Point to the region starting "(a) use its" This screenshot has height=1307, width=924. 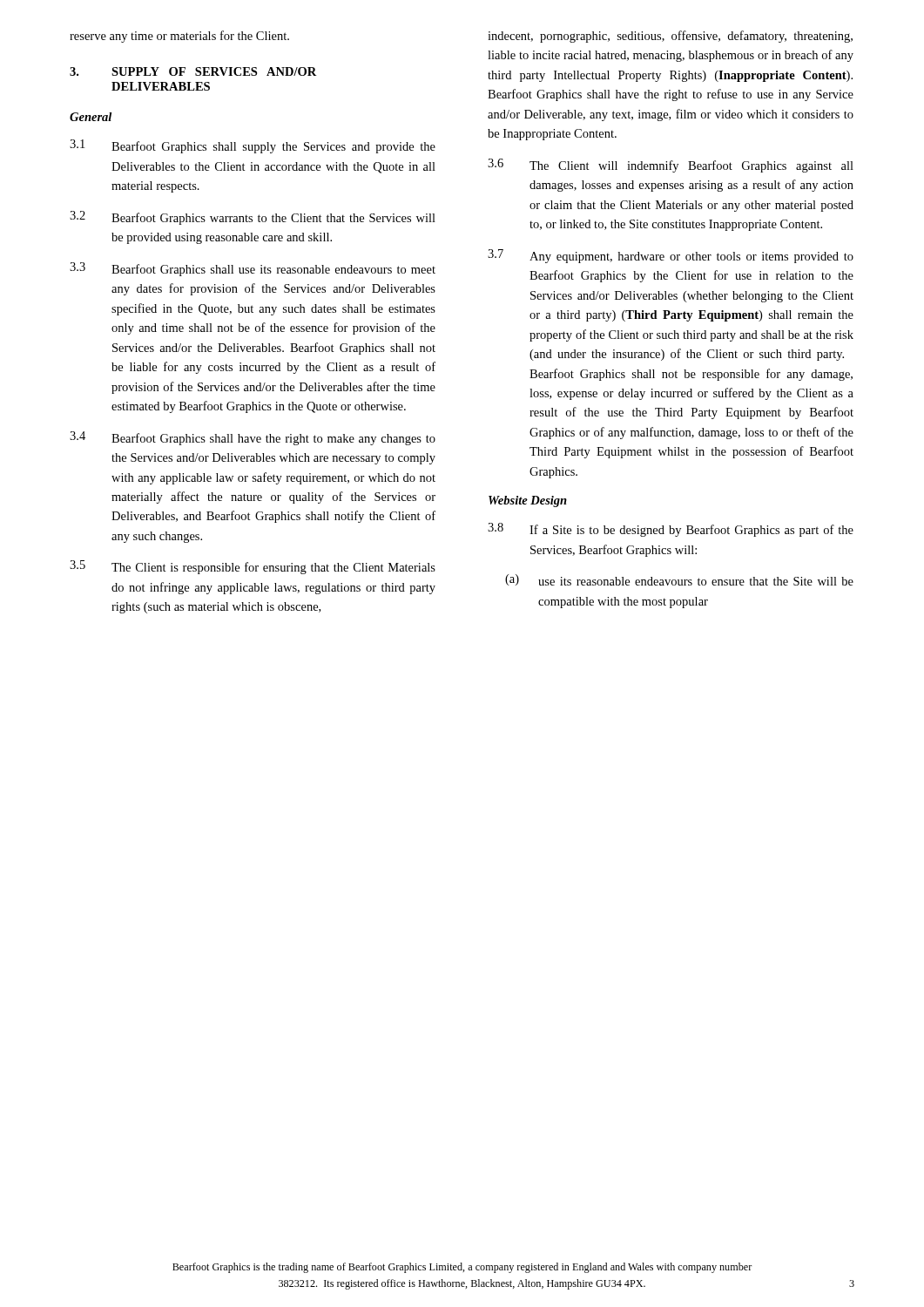coord(679,591)
